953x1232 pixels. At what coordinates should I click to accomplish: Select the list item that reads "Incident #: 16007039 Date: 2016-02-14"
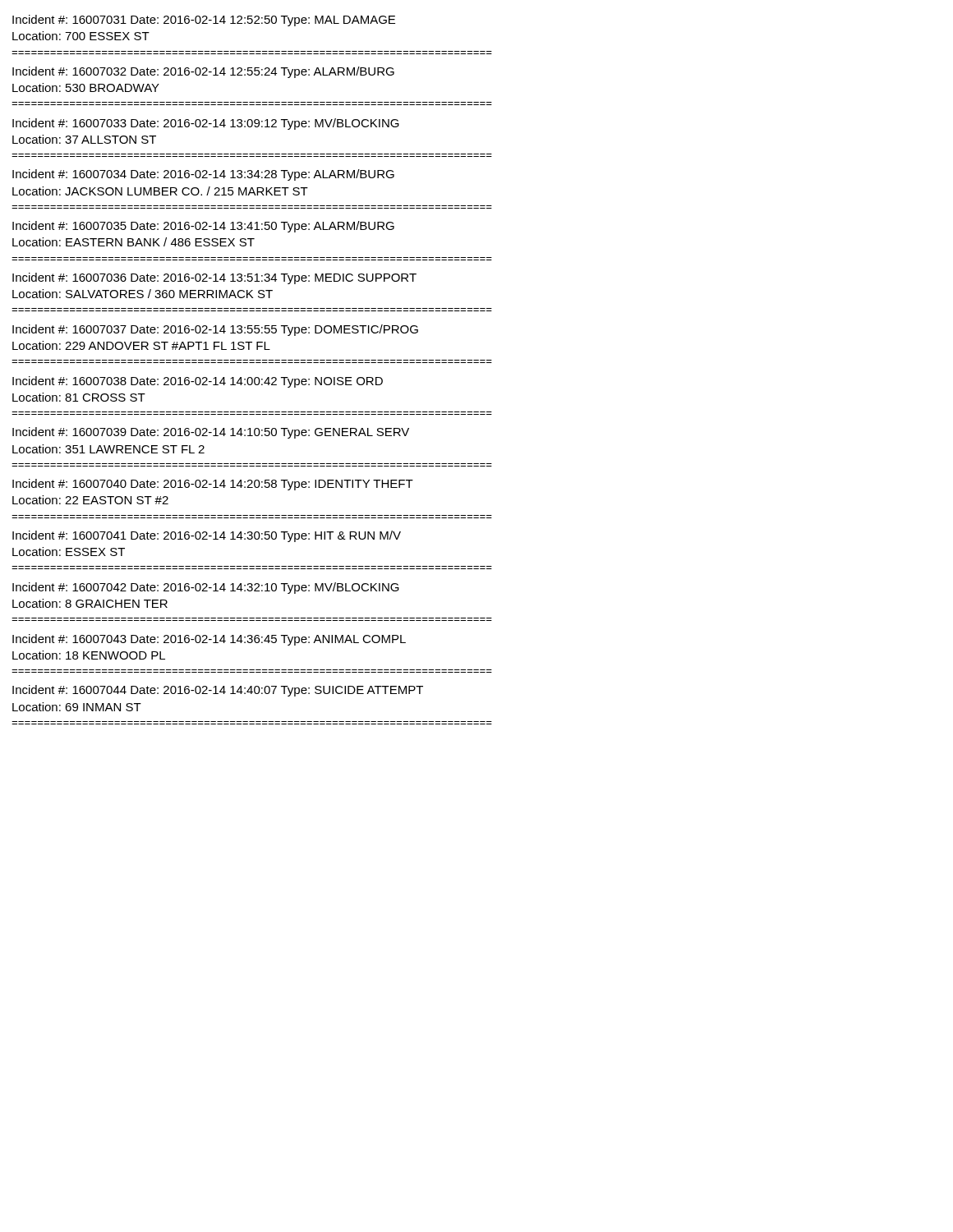point(211,433)
